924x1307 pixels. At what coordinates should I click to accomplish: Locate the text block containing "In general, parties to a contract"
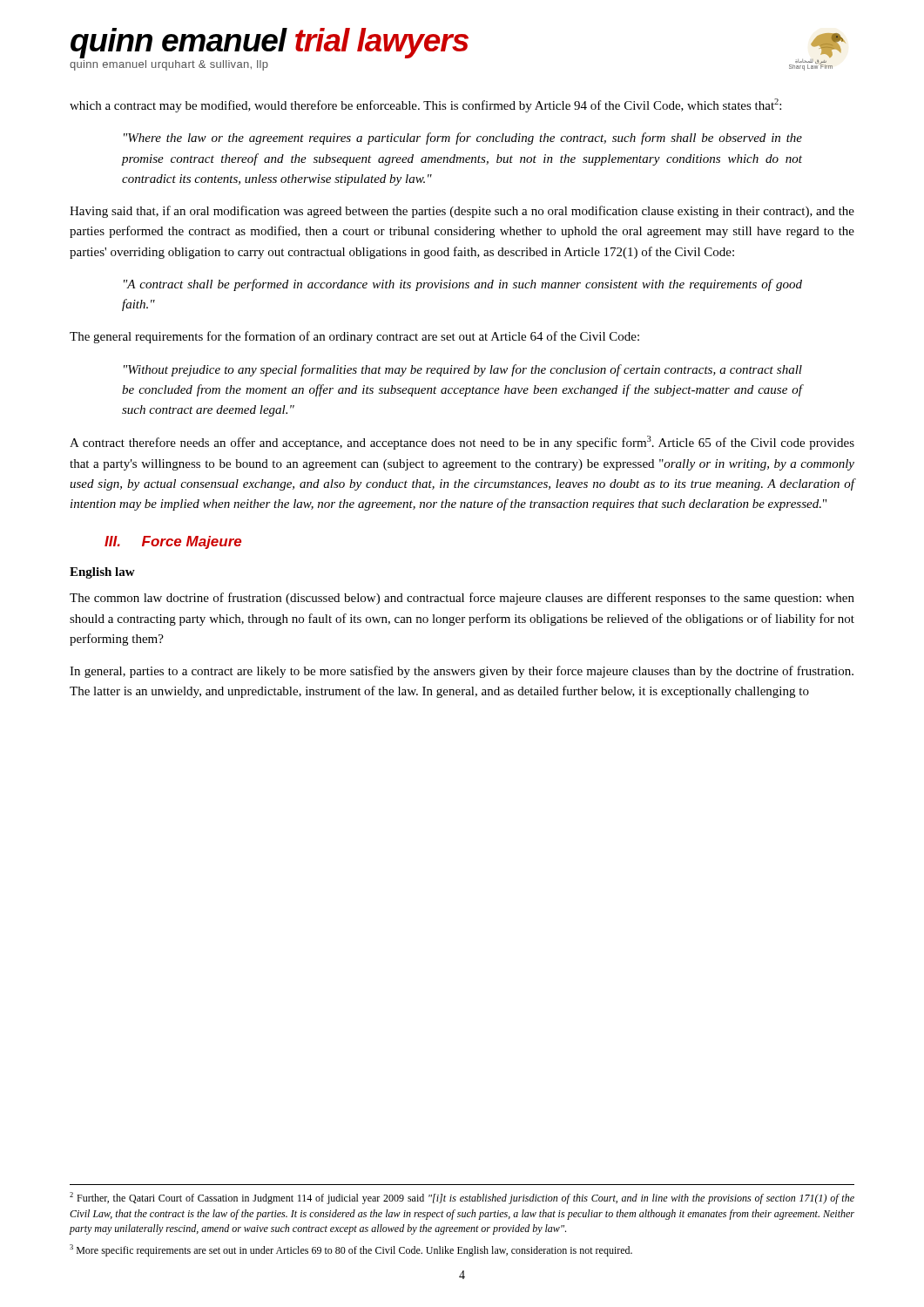(x=462, y=681)
